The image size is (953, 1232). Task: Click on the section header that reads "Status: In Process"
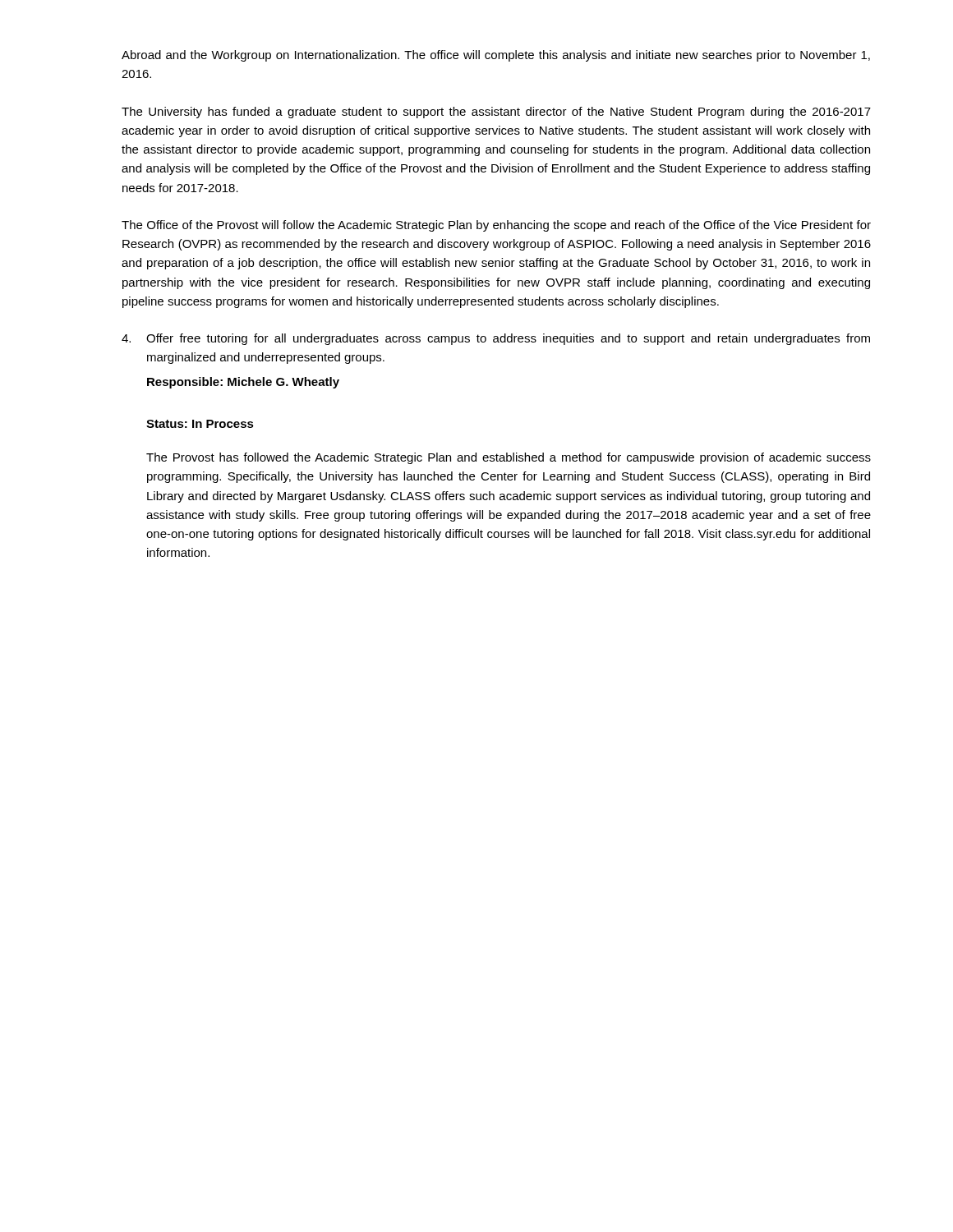[x=200, y=423]
